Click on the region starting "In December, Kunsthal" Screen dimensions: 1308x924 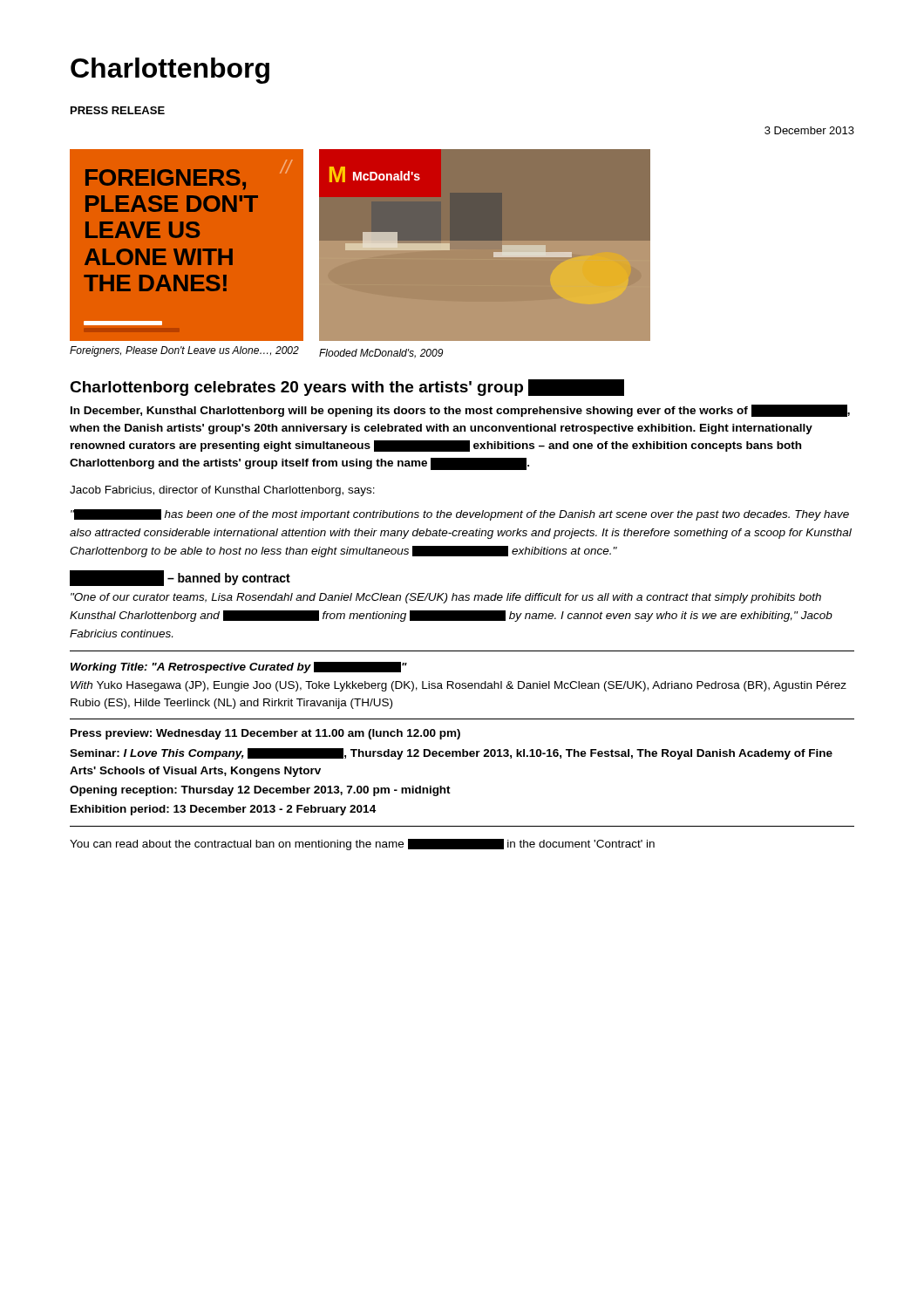[460, 438]
